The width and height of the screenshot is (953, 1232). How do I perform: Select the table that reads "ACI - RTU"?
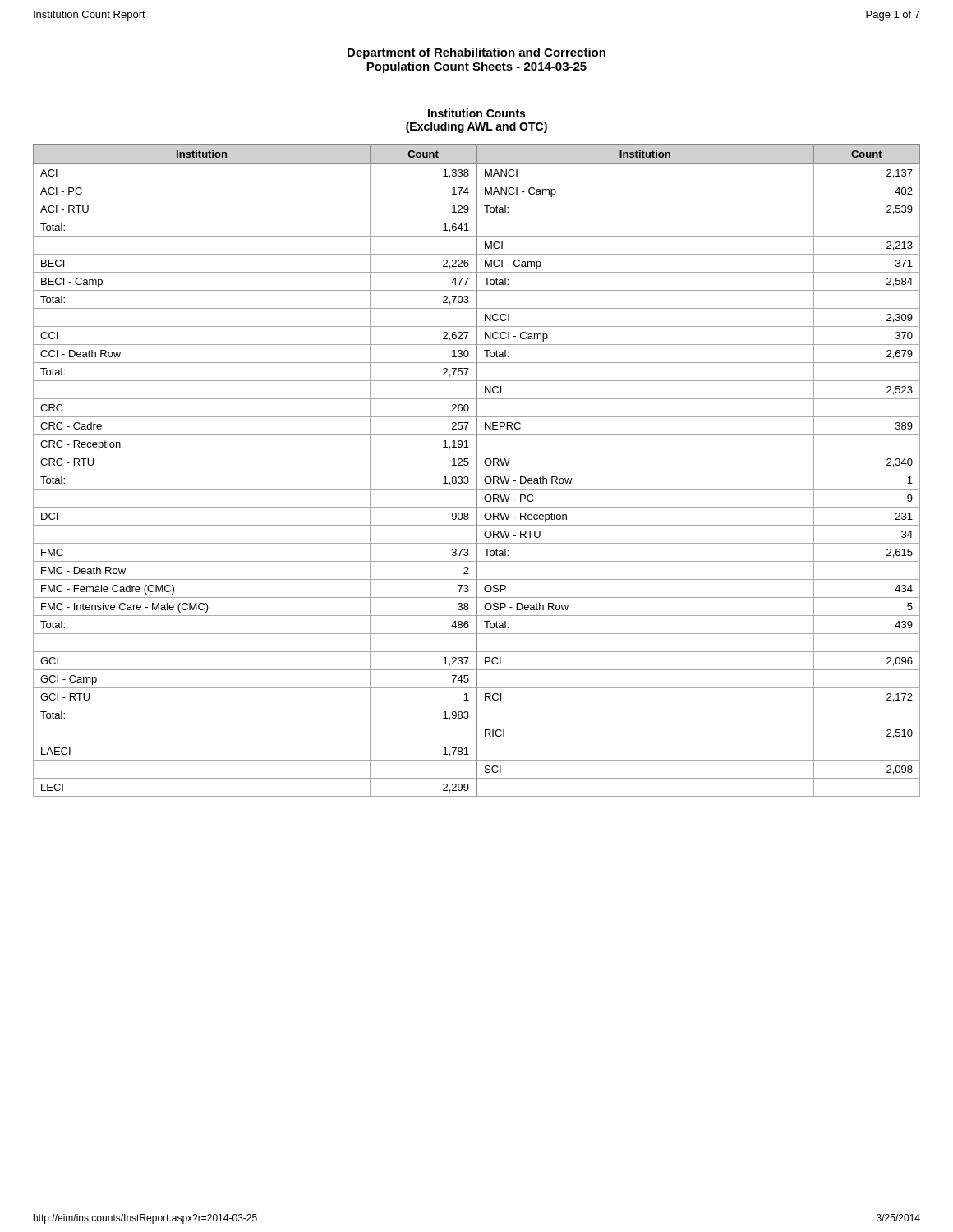(476, 470)
